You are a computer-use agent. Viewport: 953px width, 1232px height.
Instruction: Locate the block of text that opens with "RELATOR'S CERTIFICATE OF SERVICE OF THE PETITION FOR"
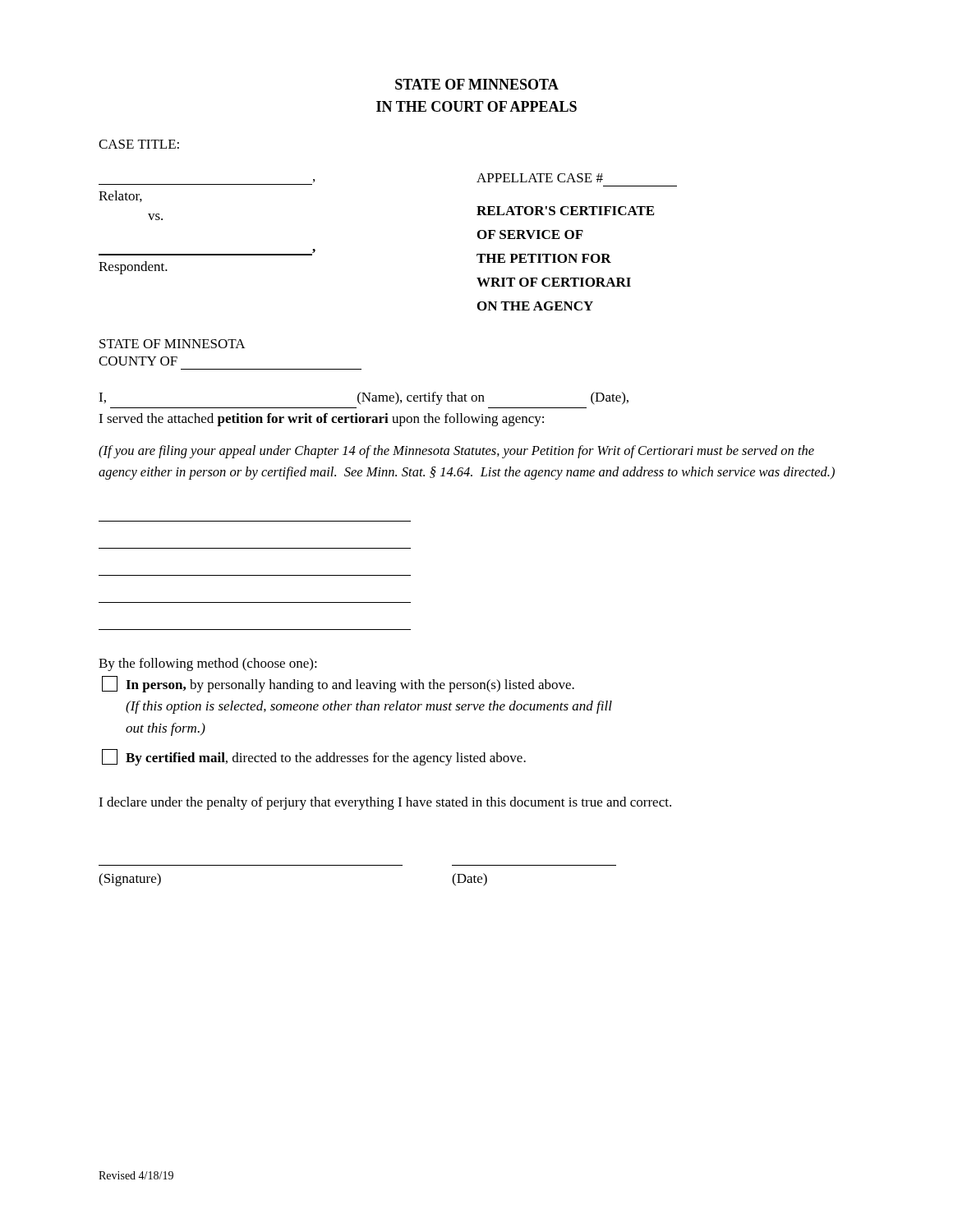(x=566, y=258)
